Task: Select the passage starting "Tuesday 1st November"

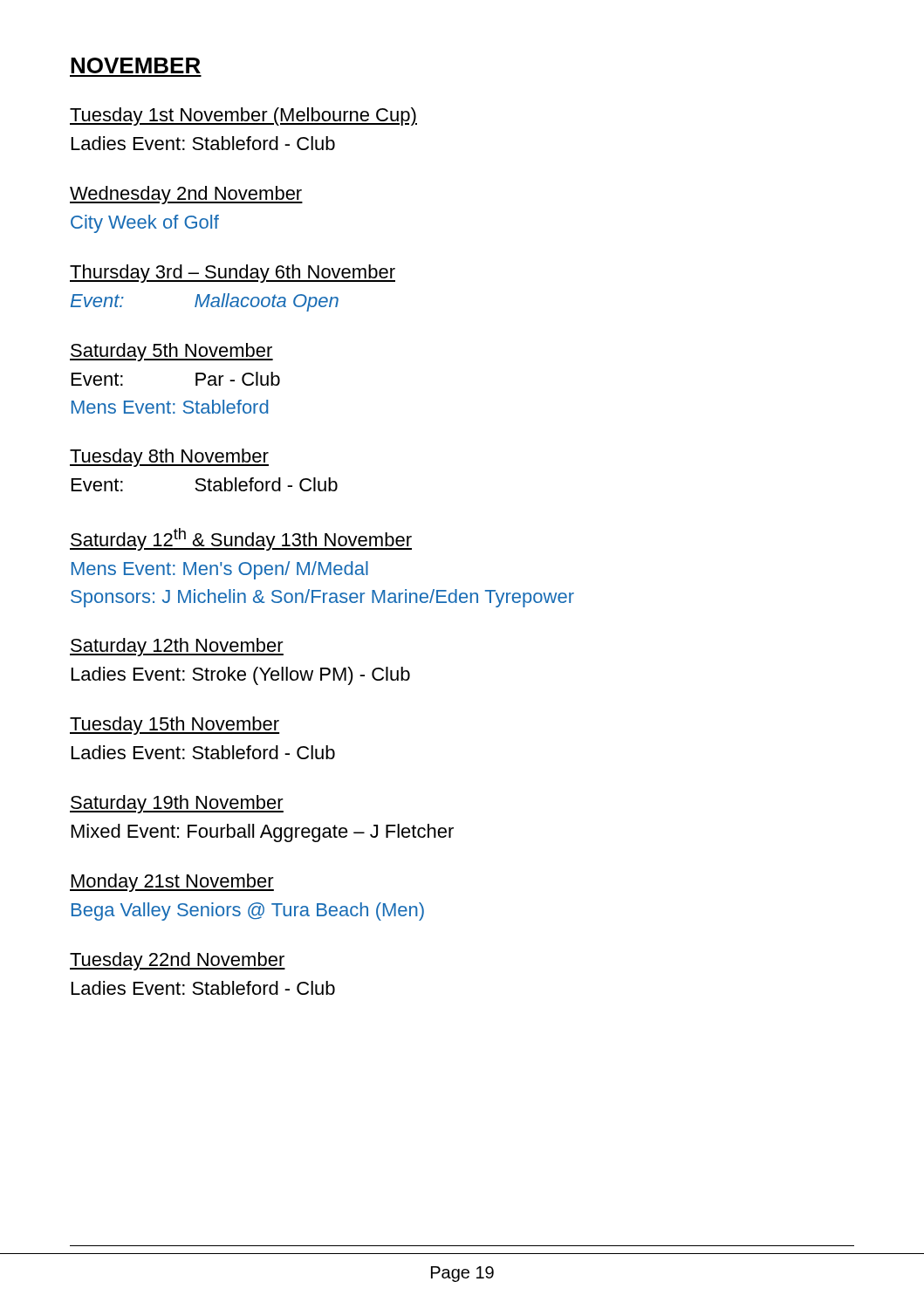Action: (x=243, y=117)
